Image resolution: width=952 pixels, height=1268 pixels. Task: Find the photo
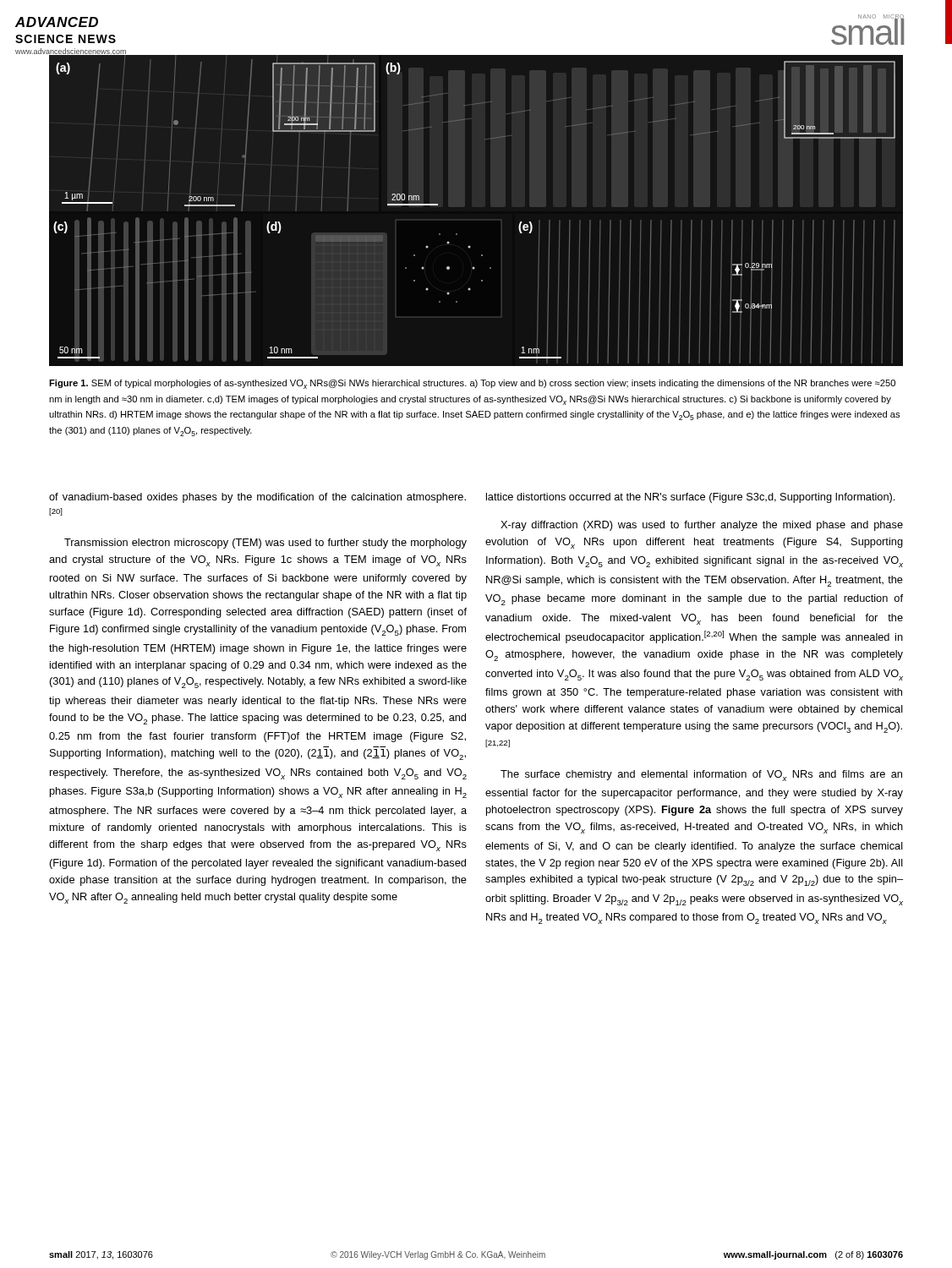tap(476, 210)
